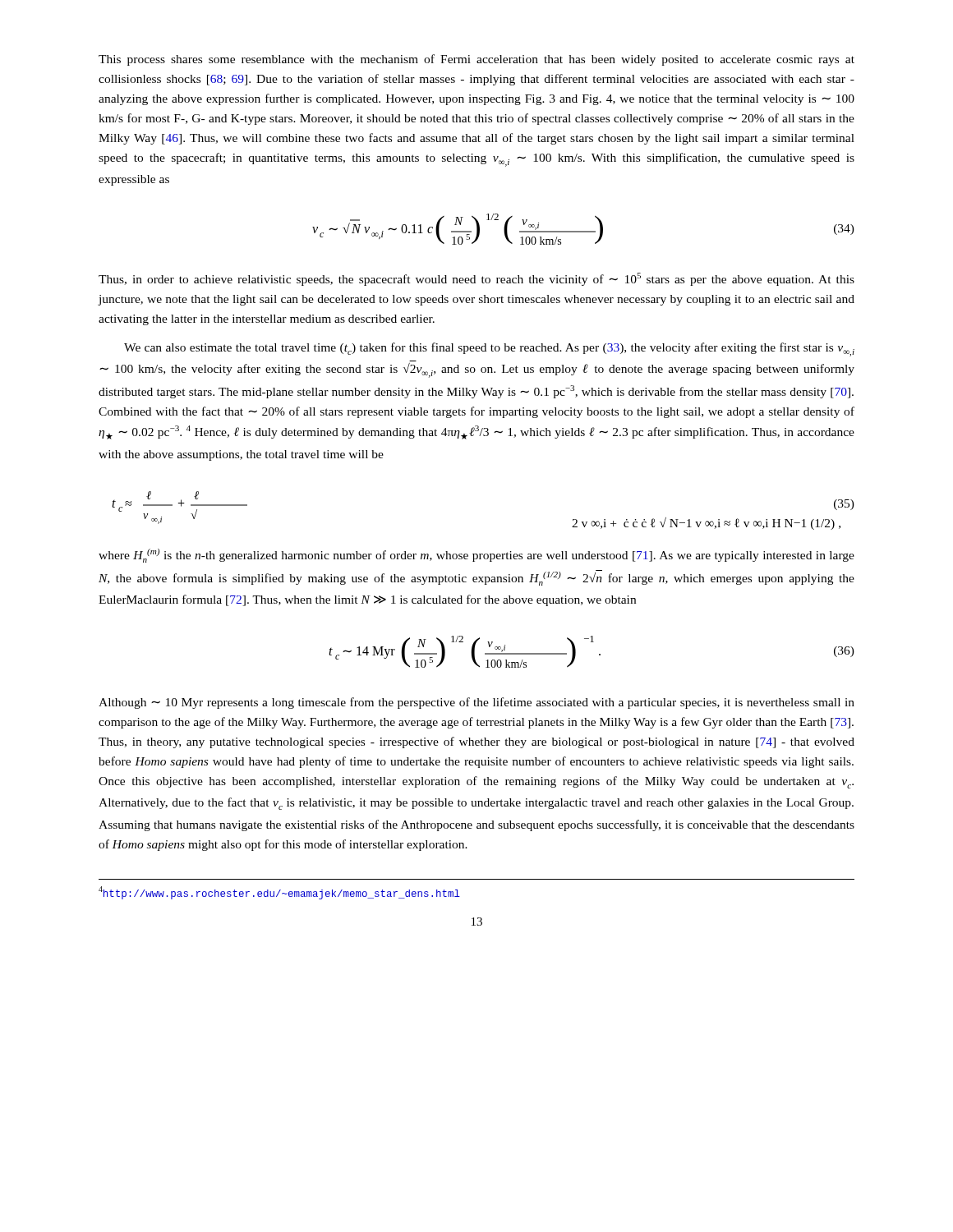
Task: Click on the block starting "t c ∼"
Action: [592, 650]
